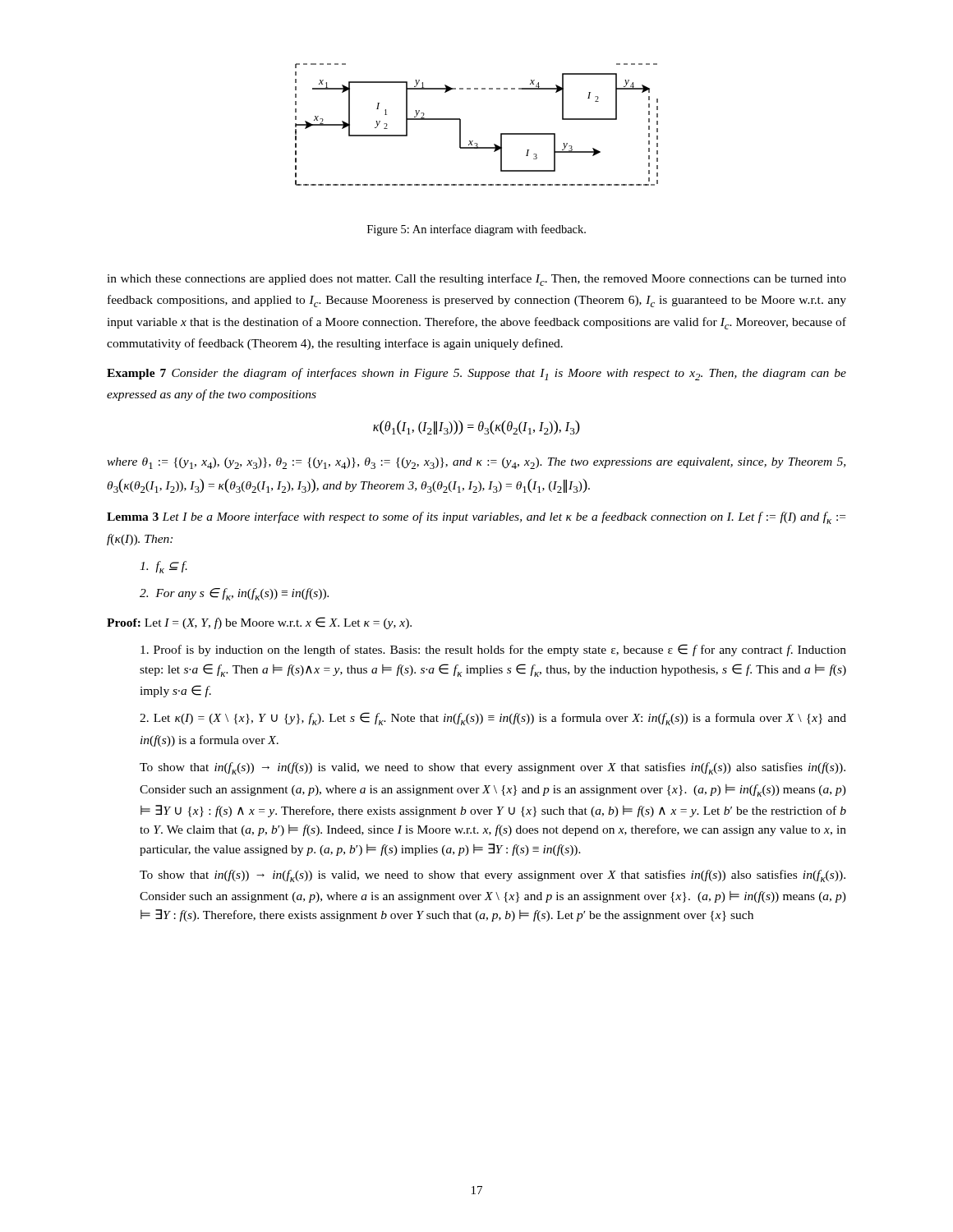Locate the list item that says "fκ ⊆ f."
This screenshot has width=953, height=1232.
tap(164, 567)
